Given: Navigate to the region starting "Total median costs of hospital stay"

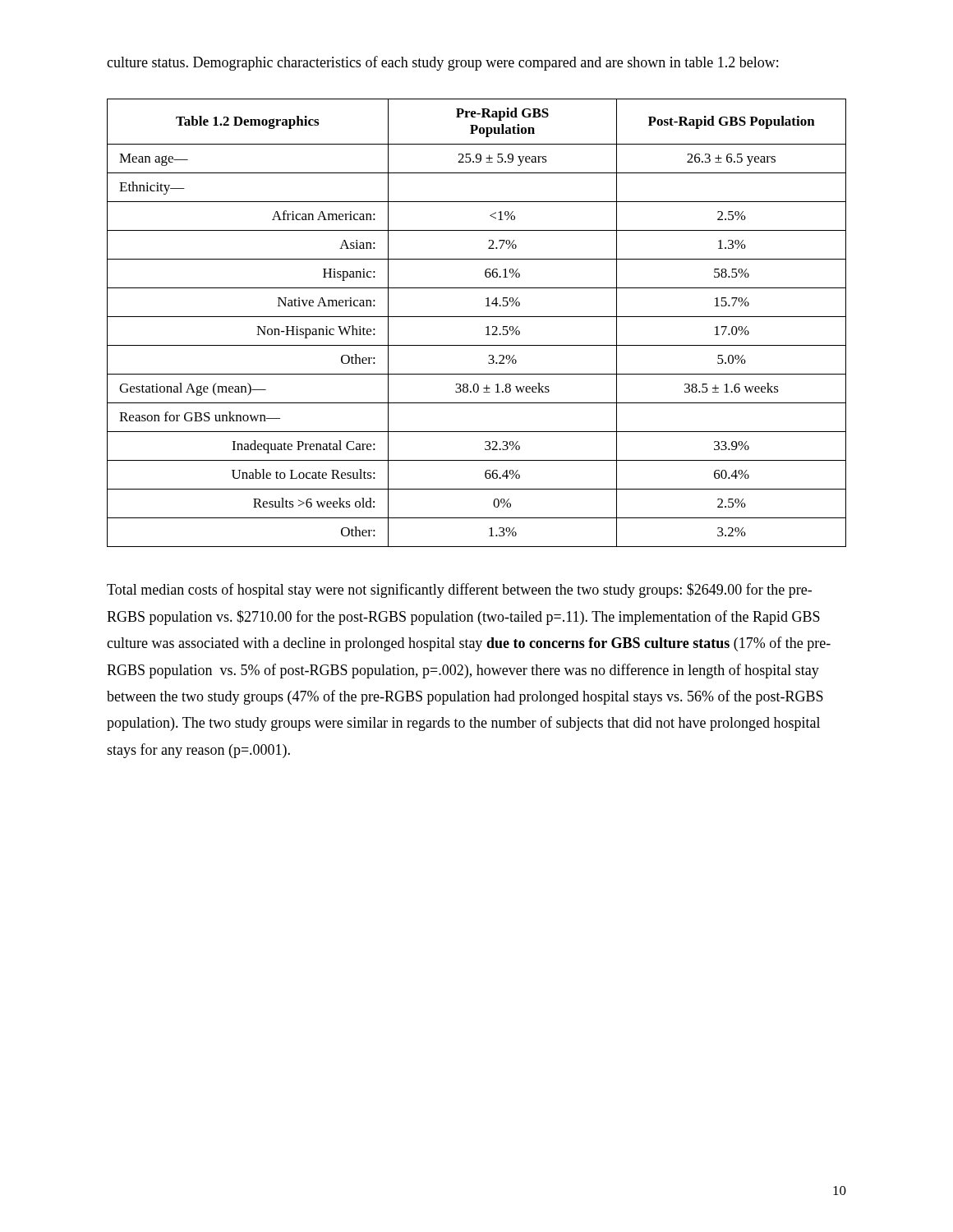Looking at the screenshot, I should [469, 670].
